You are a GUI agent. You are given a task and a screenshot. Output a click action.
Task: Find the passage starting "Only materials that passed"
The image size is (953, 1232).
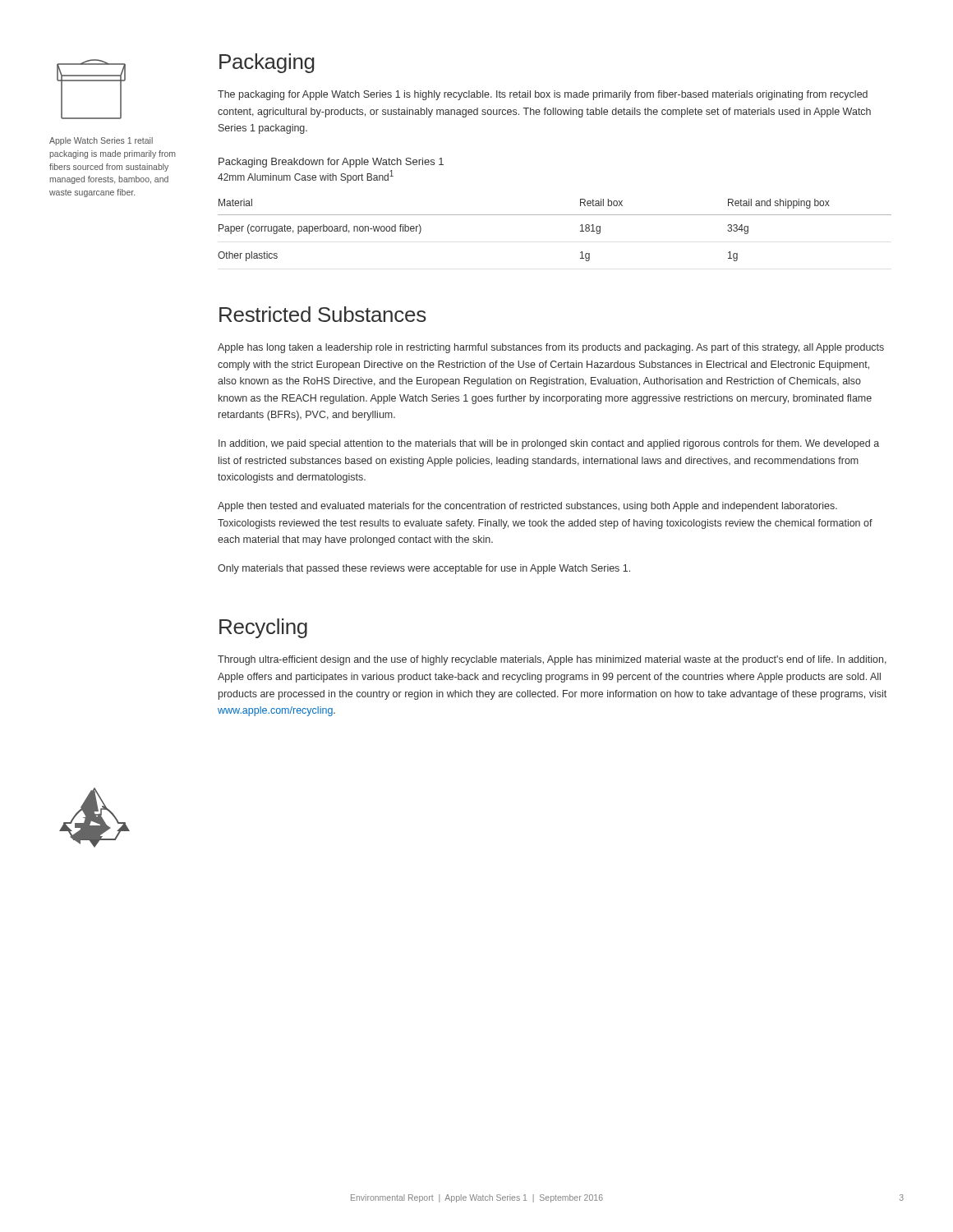click(555, 568)
